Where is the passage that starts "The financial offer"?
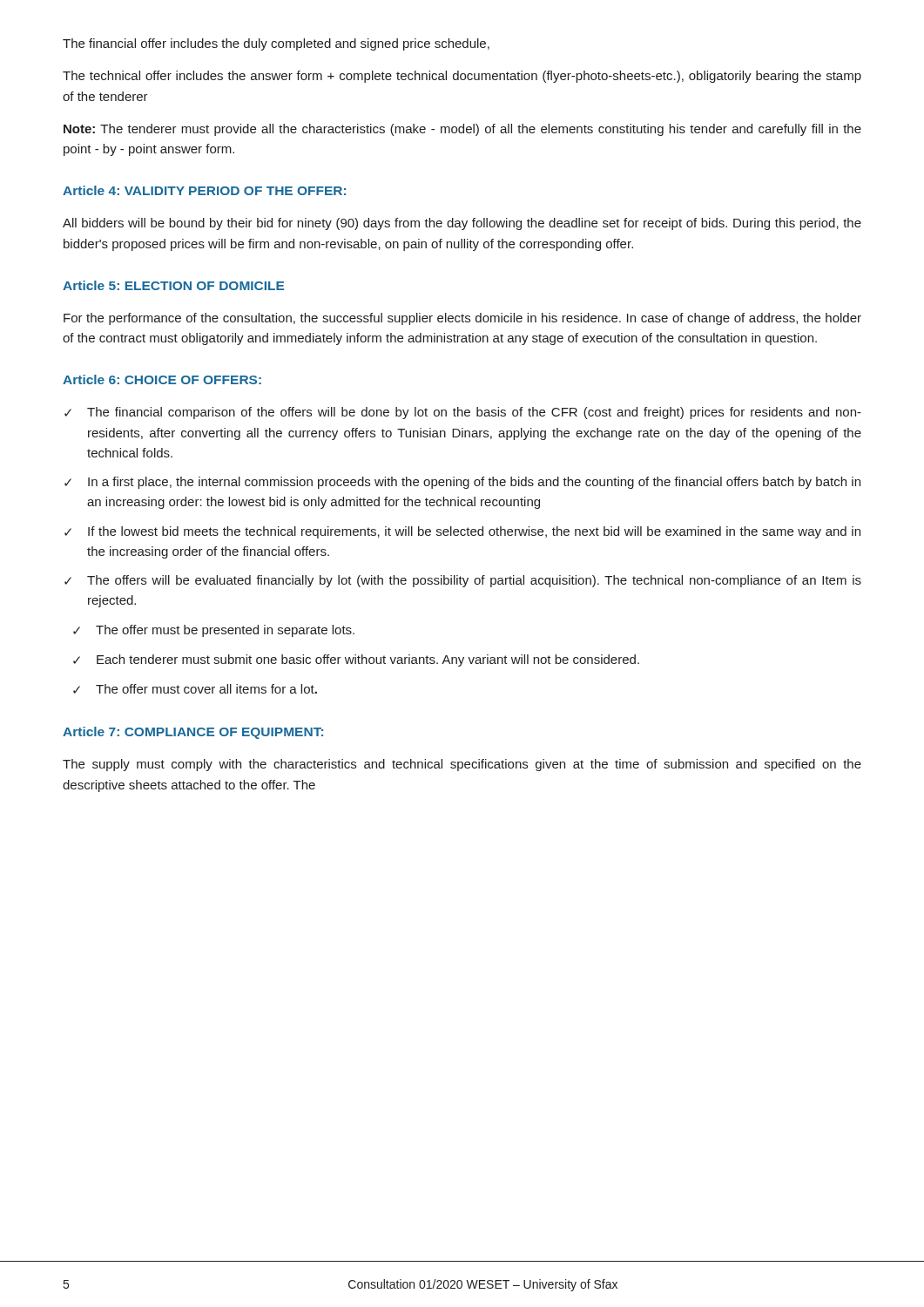Viewport: 924px width, 1307px height. [x=276, y=43]
